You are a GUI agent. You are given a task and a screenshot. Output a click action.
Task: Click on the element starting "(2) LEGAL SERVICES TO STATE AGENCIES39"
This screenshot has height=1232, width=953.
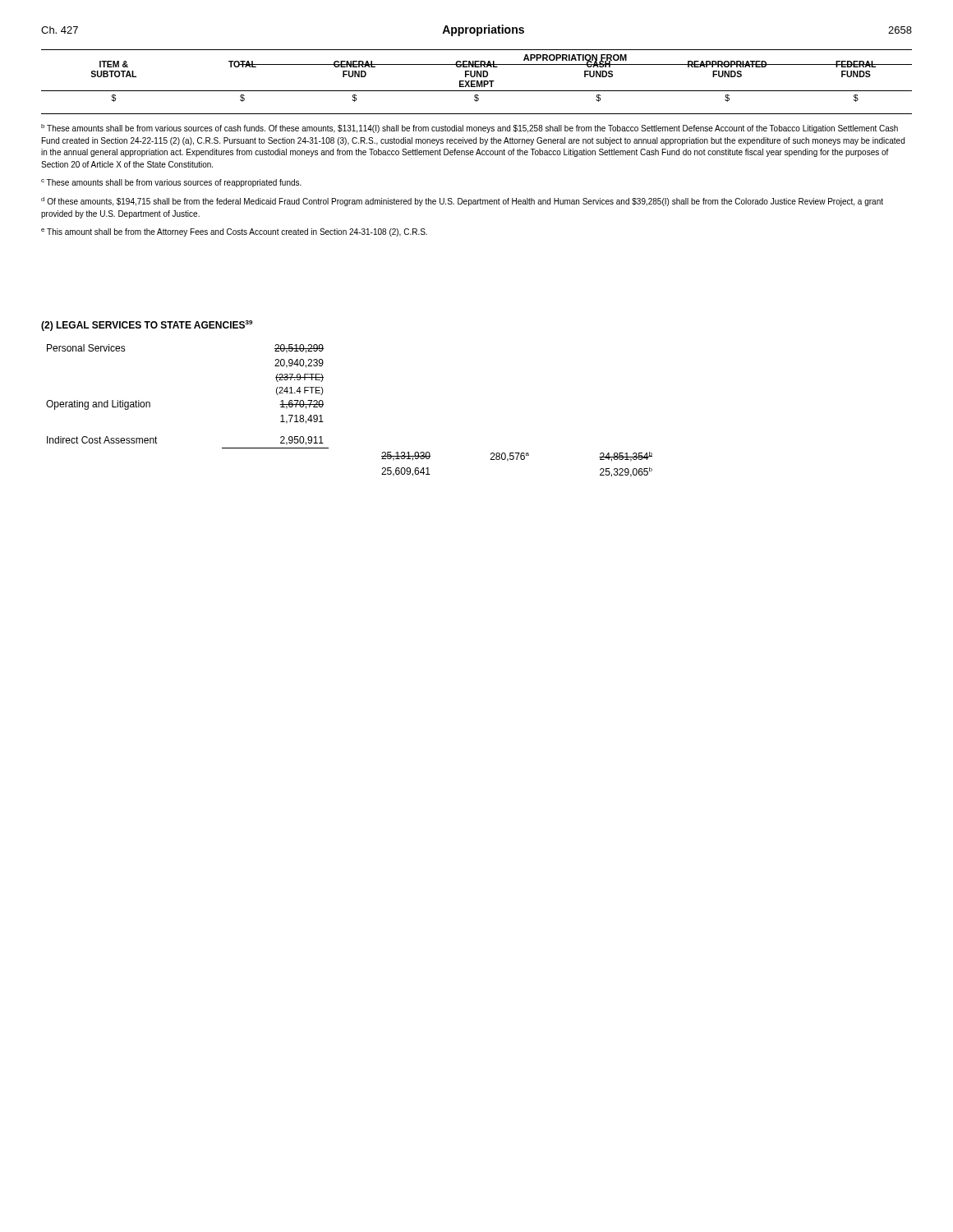pyautogui.click(x=147, y=325)
